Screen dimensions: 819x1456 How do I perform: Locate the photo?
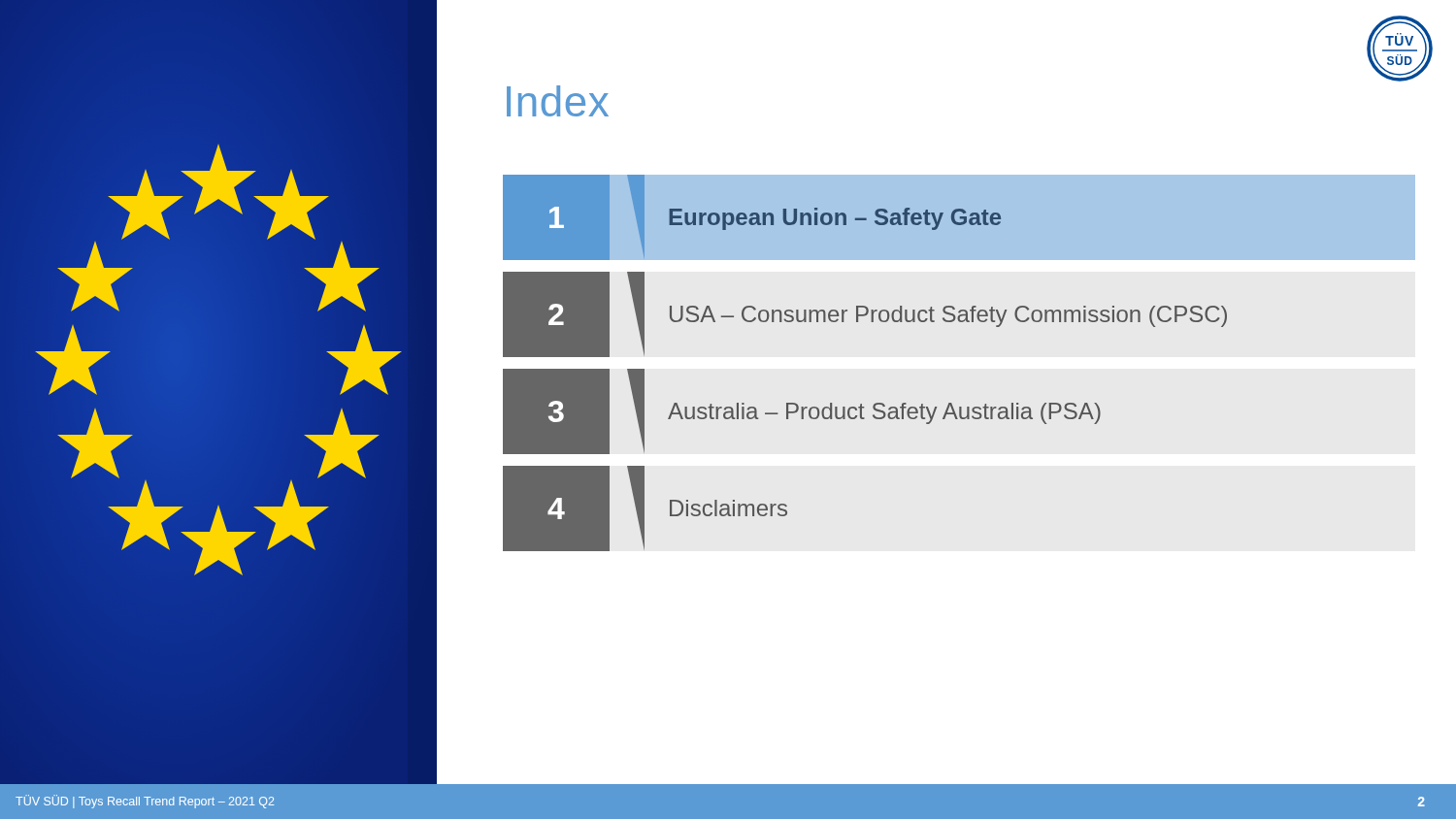[218, 392]
